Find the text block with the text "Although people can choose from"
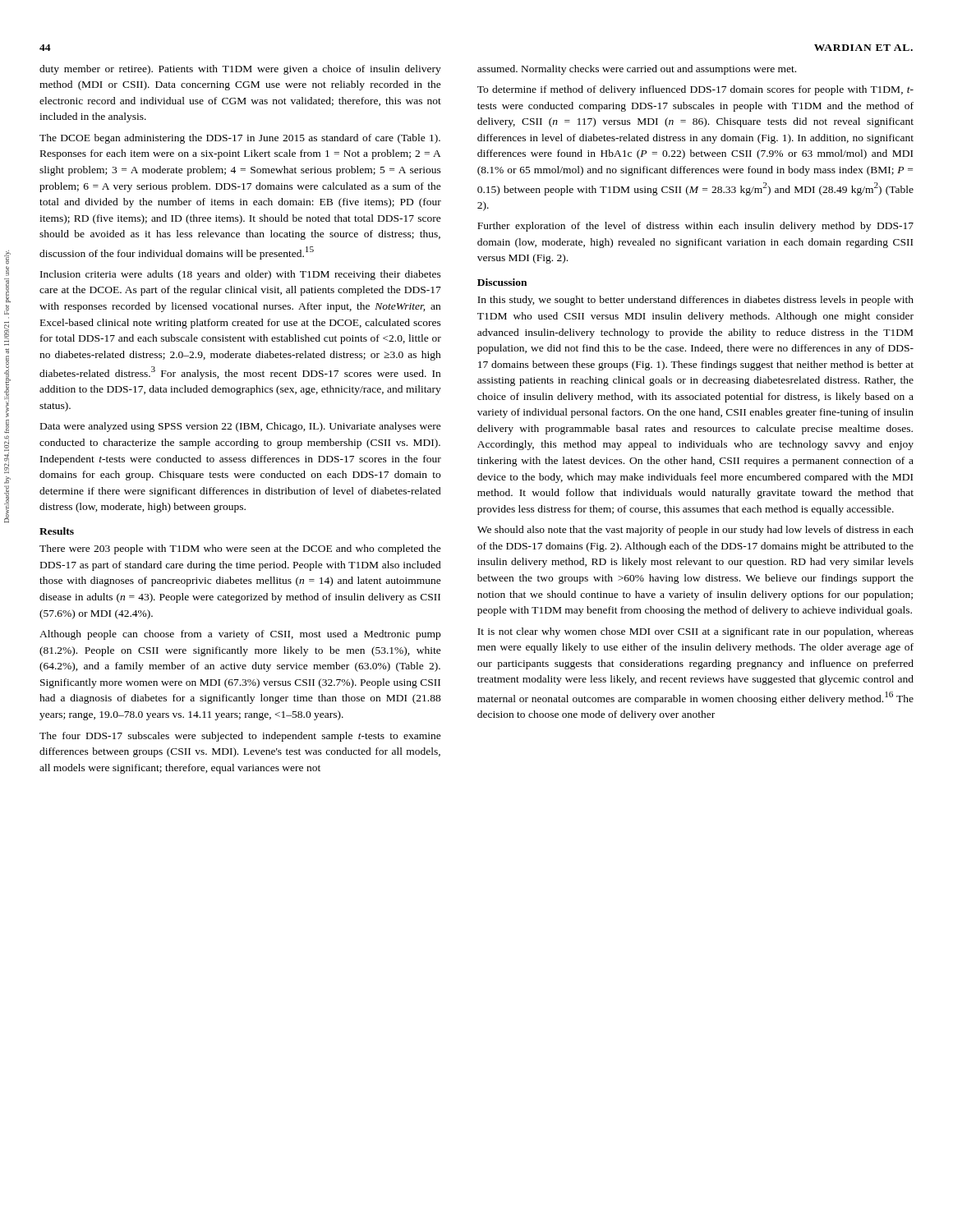The width and height of the screenshot is (953, 1232). (240, 674)
